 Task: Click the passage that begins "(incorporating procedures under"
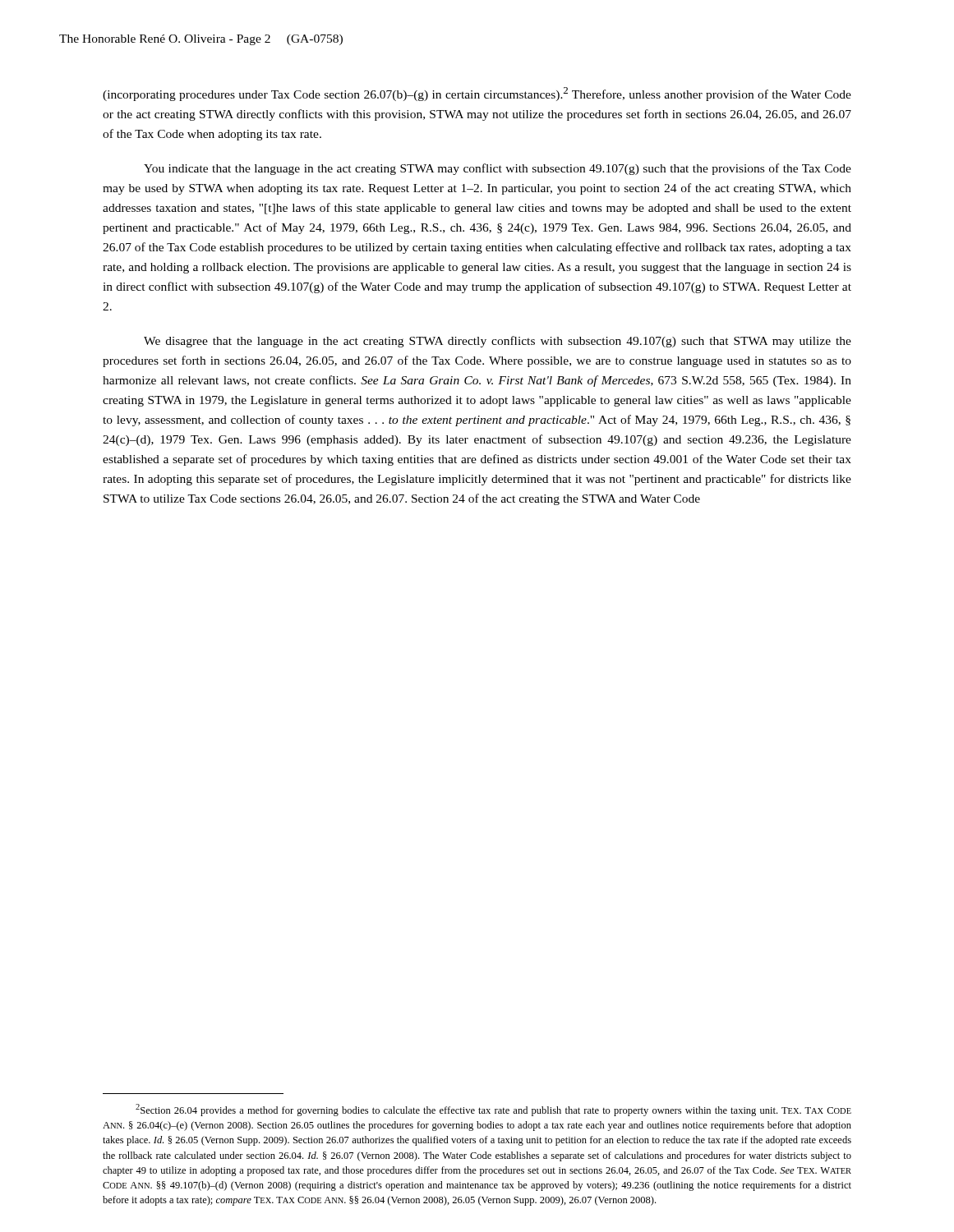(x=477, y=112)
